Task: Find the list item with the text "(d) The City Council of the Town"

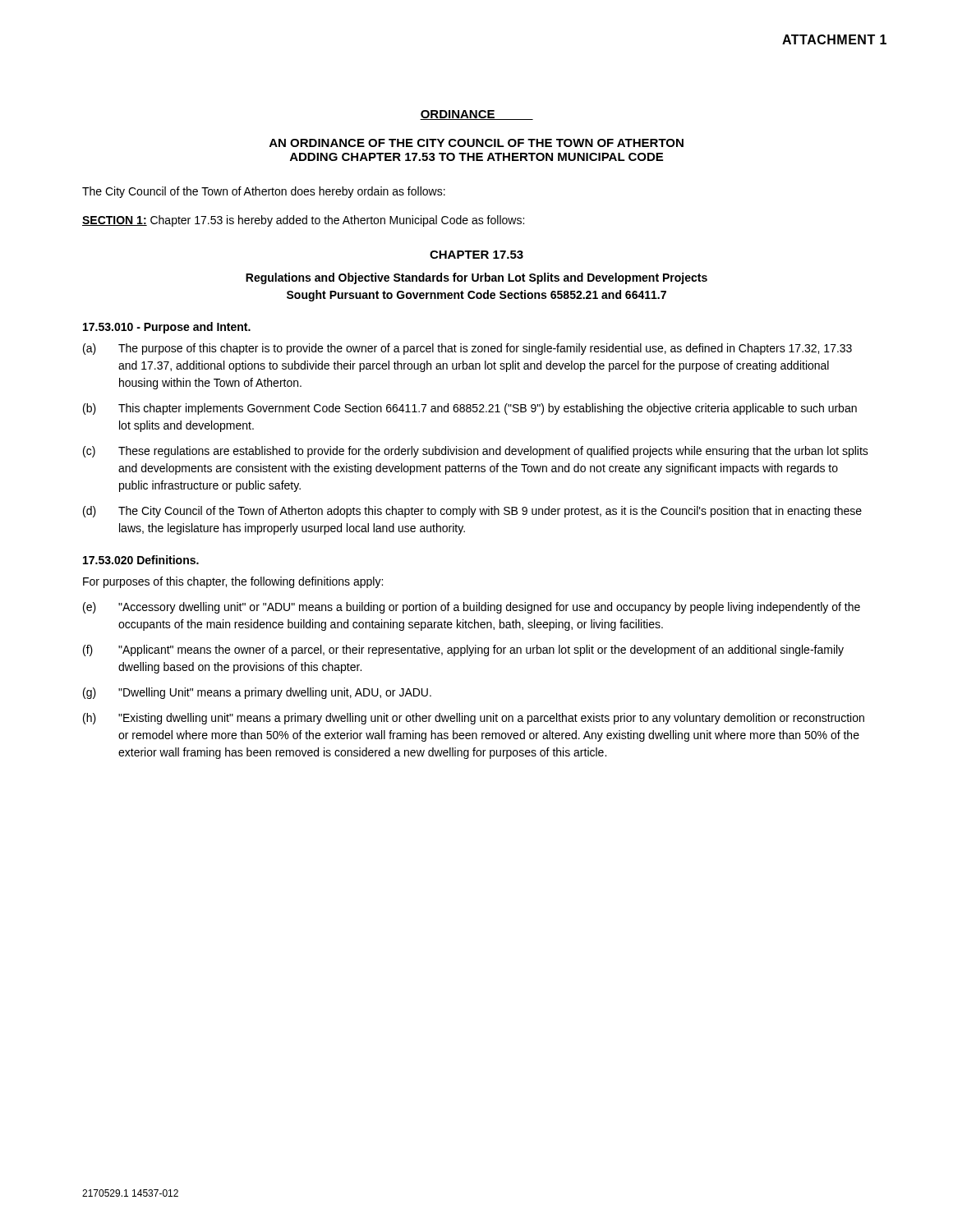Action: click(476, 520)
